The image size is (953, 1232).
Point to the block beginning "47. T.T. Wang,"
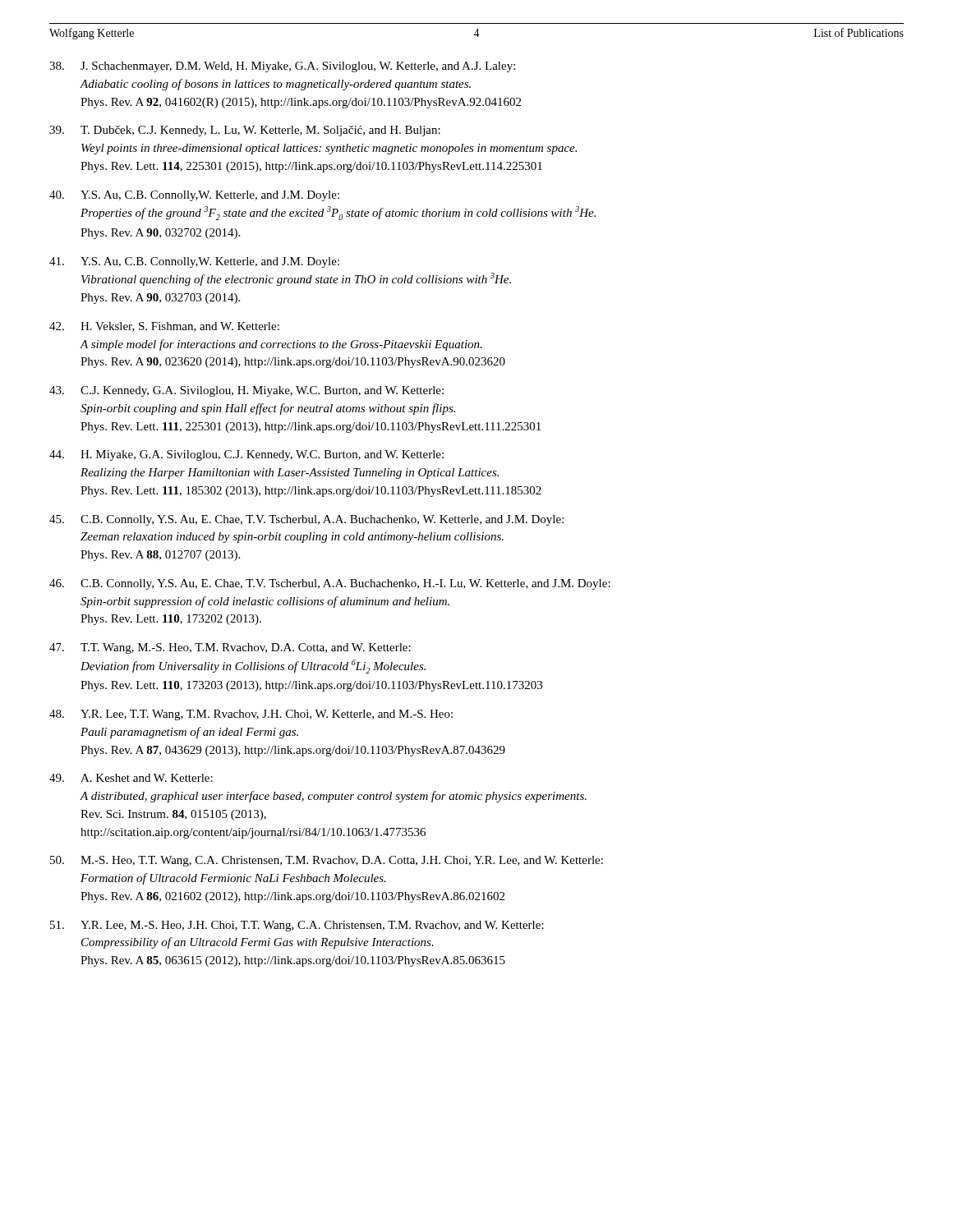coord(230,648)
